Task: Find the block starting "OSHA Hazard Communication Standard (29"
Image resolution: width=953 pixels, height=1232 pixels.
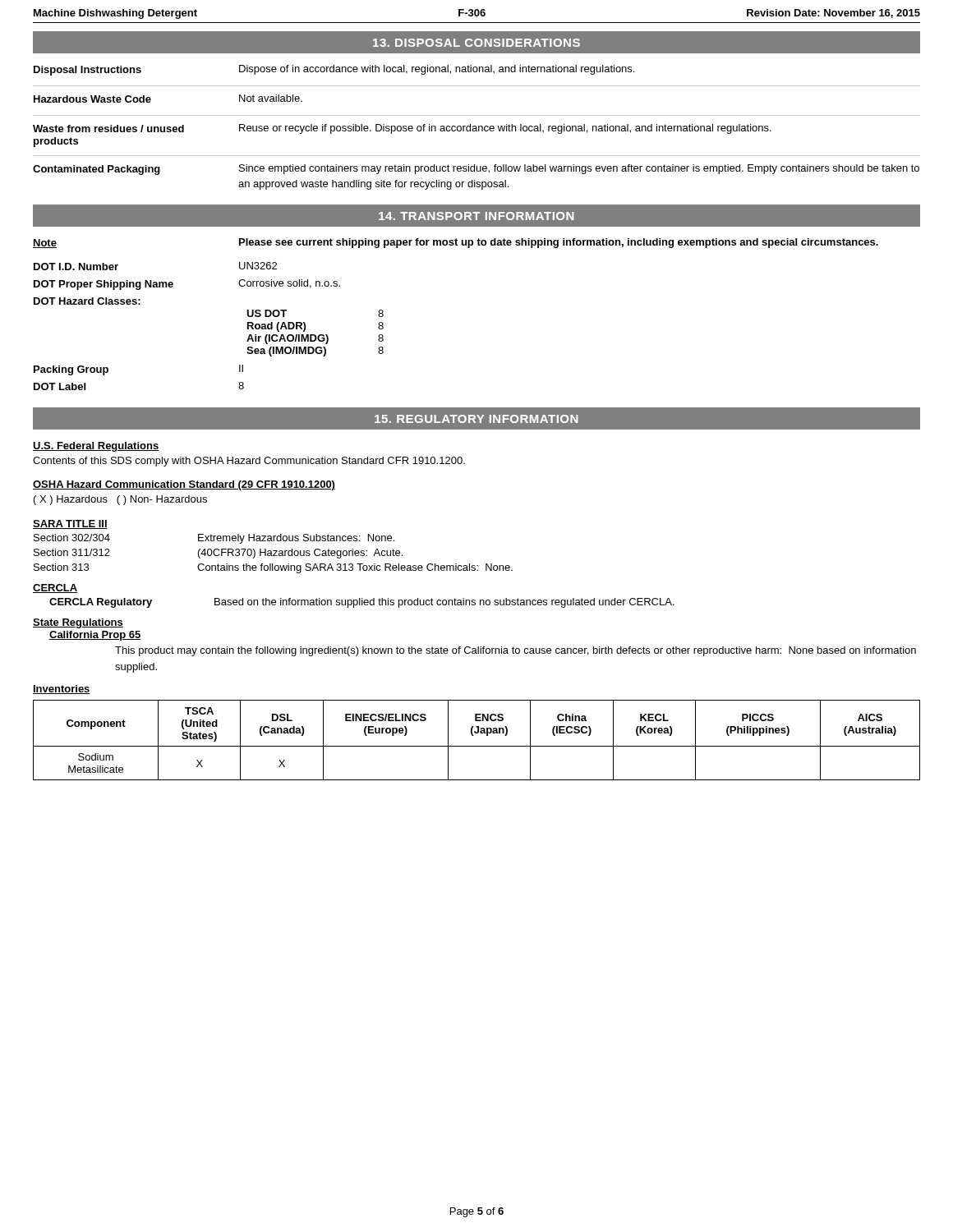Action: tap(184, 485)
